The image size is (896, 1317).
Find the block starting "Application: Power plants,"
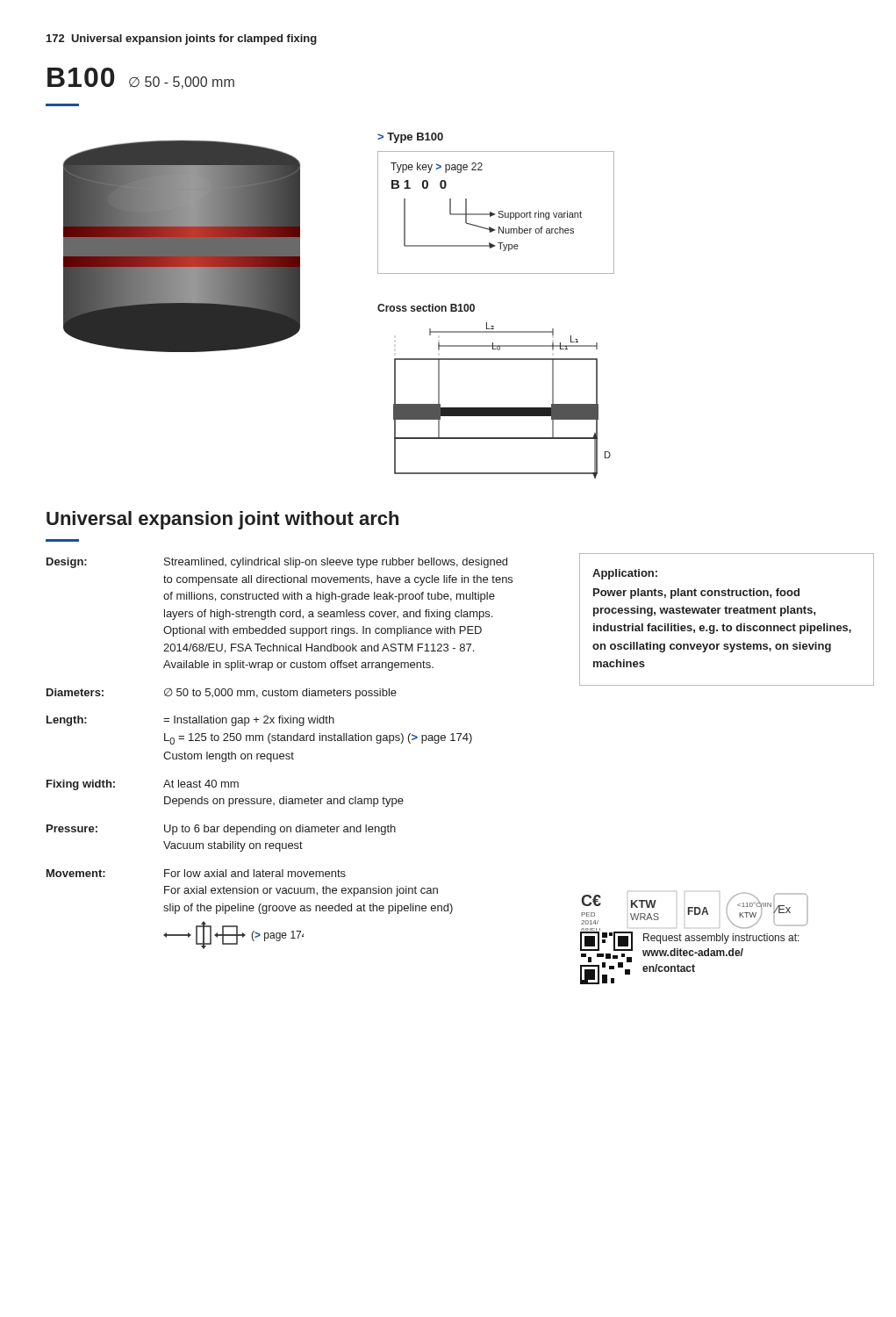click(727, 617)
